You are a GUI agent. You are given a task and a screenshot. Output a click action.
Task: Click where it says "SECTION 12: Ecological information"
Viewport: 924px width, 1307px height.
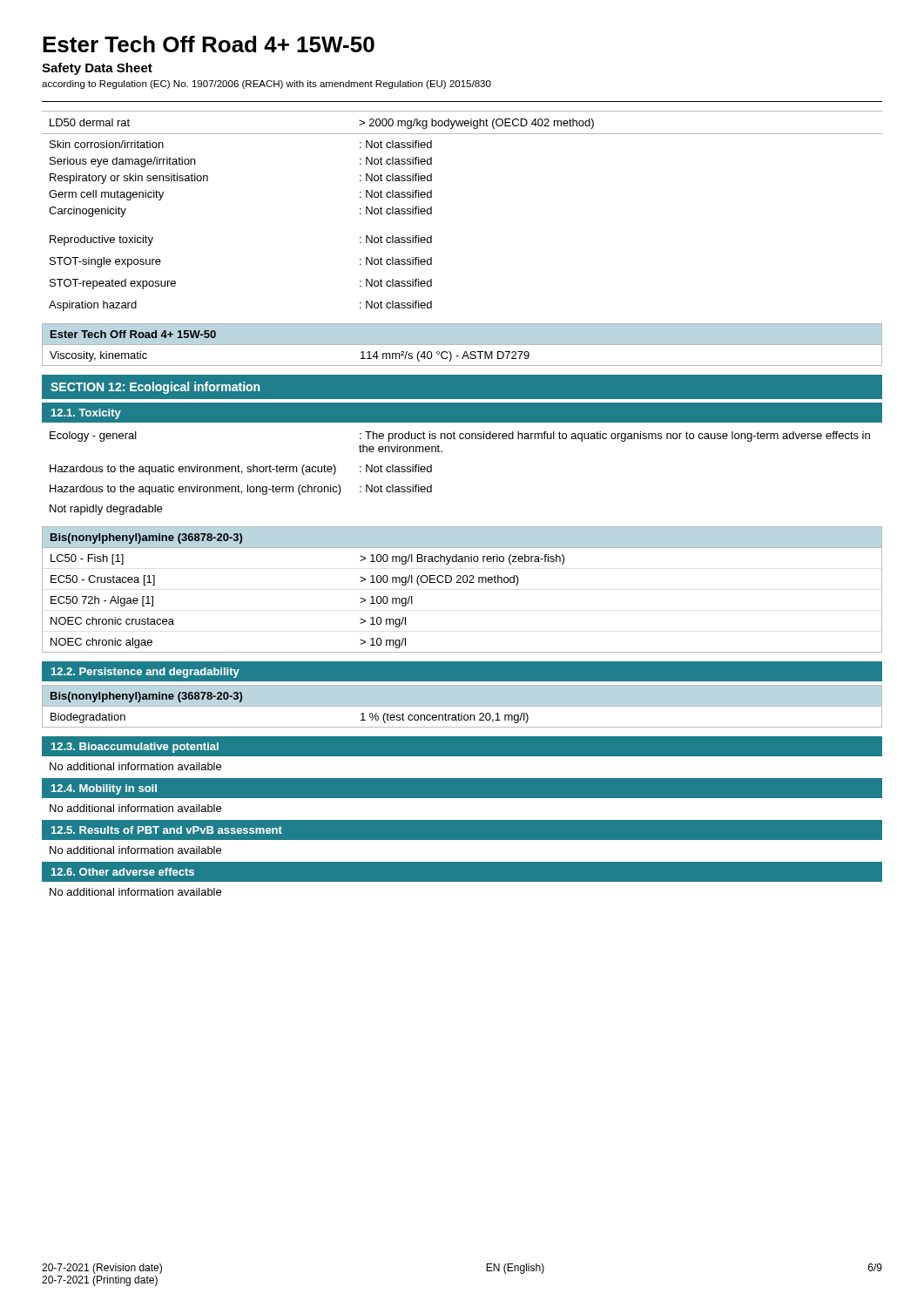pyautogui.click(x=462, y=387)
